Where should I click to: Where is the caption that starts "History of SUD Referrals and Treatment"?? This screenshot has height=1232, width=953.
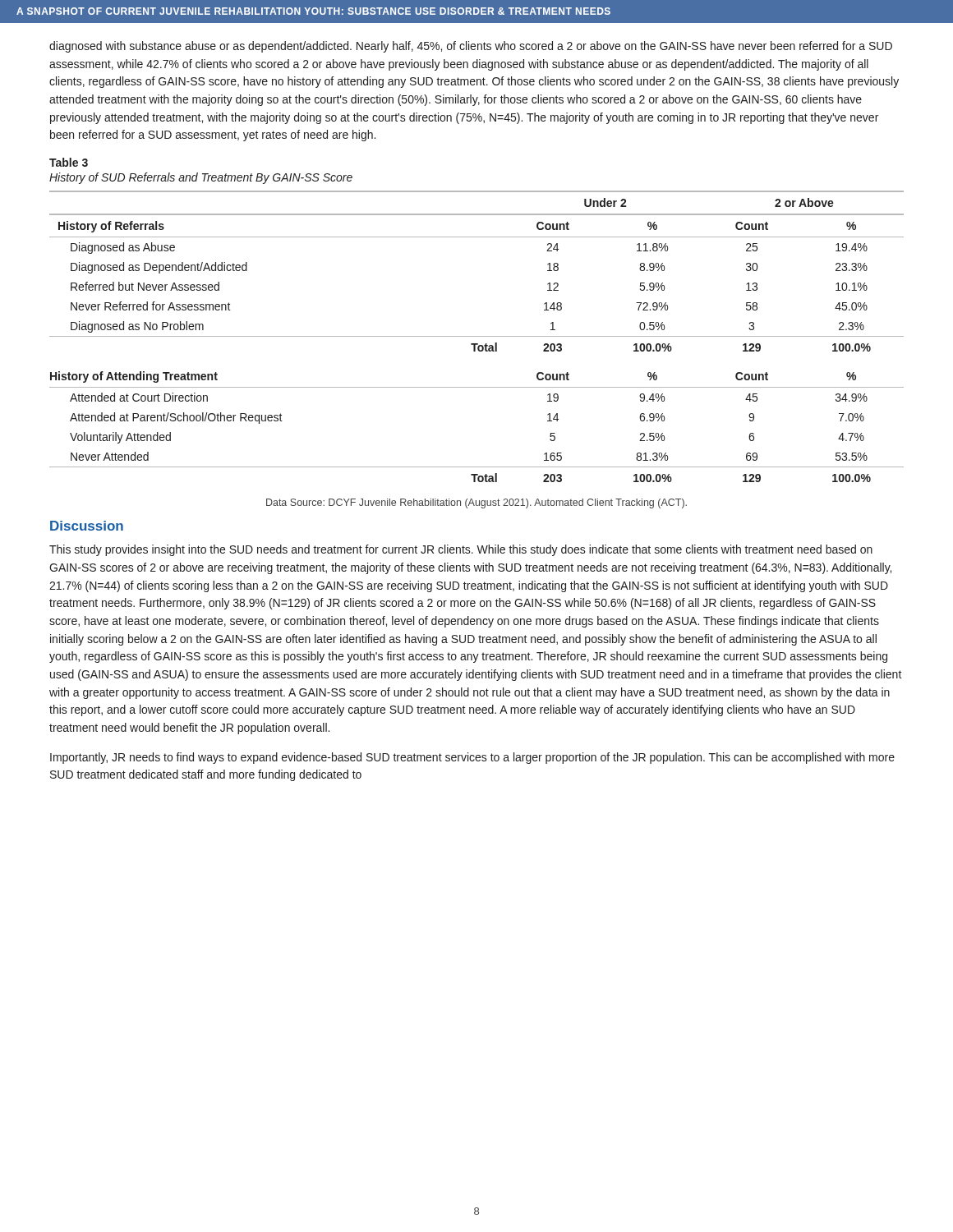(x=201, y=178)
